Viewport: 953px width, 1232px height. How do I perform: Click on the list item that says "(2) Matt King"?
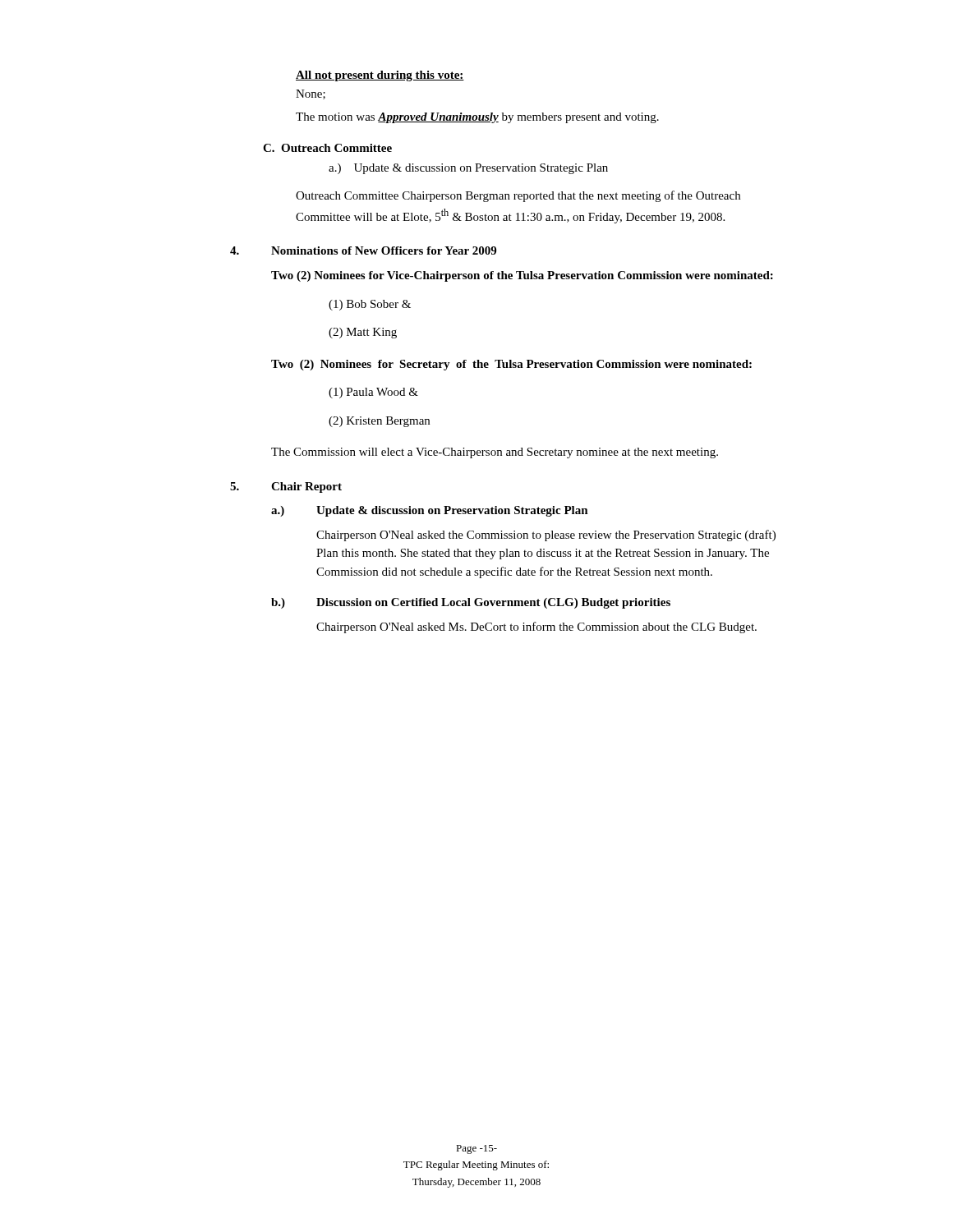pos(363,333)
